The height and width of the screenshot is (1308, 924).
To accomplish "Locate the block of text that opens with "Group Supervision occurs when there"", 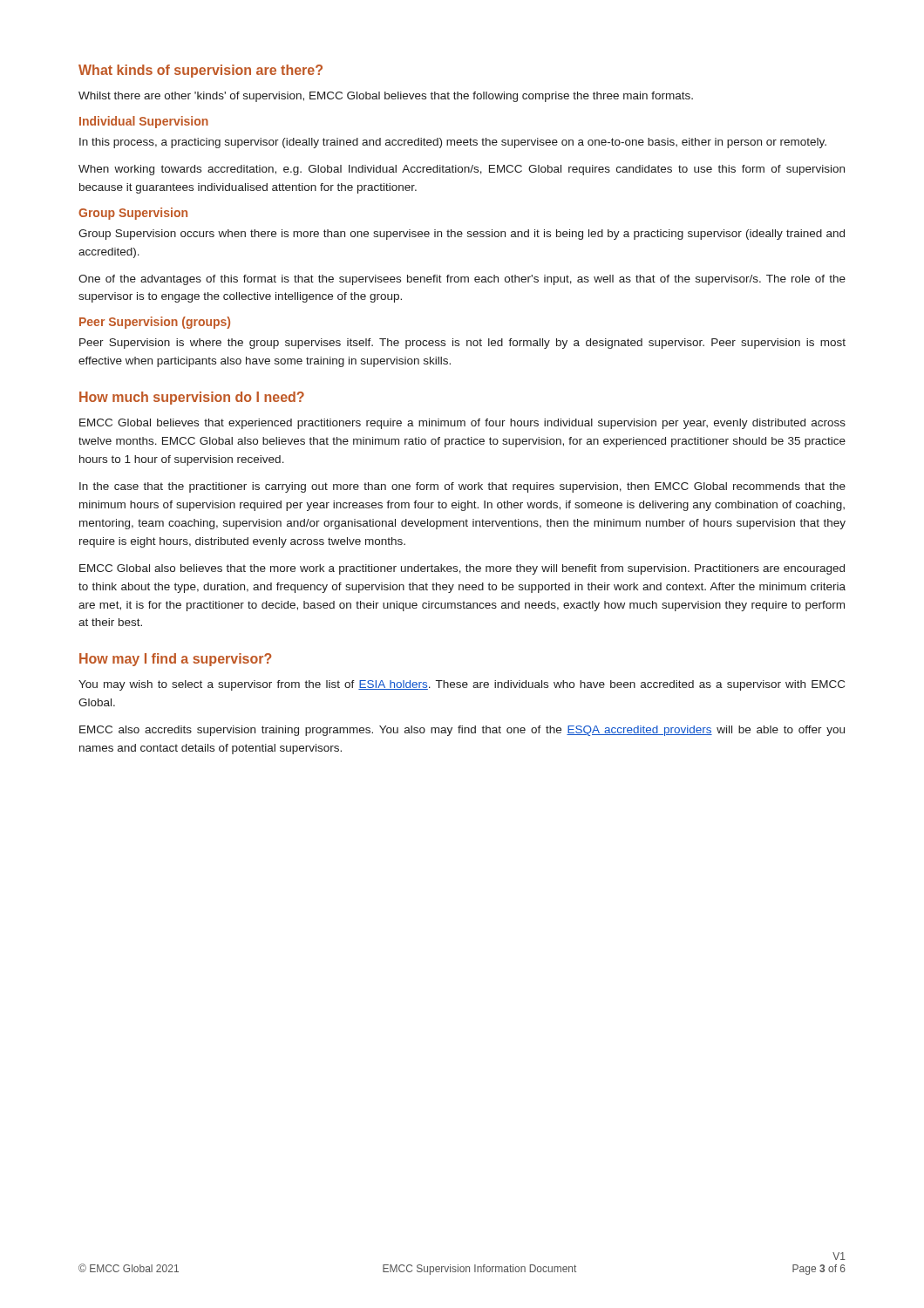I will point(462,242).
